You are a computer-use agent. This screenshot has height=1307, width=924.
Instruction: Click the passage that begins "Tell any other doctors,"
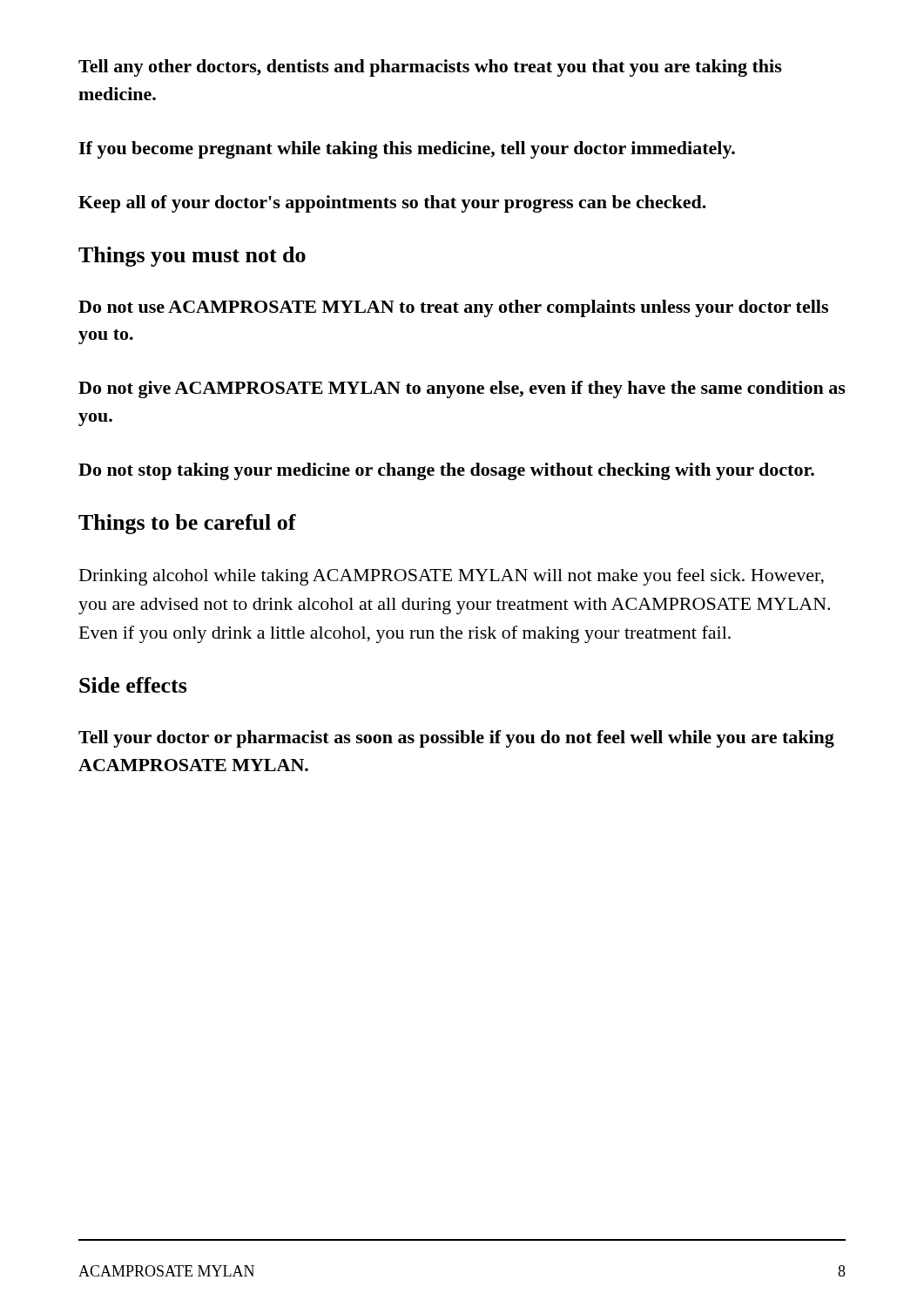(x=430, y=80)
